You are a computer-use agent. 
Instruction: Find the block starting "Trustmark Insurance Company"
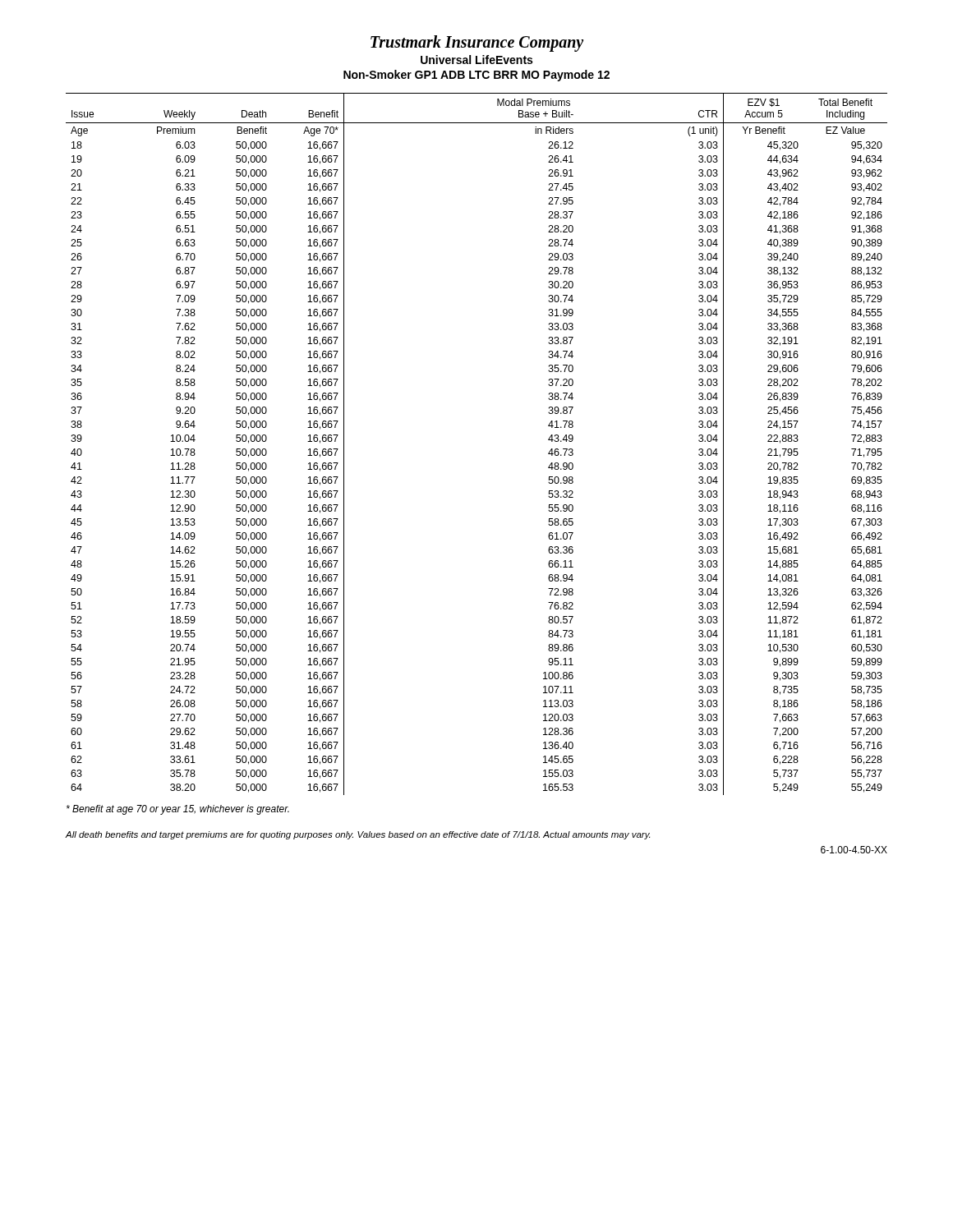coord(476,42)
